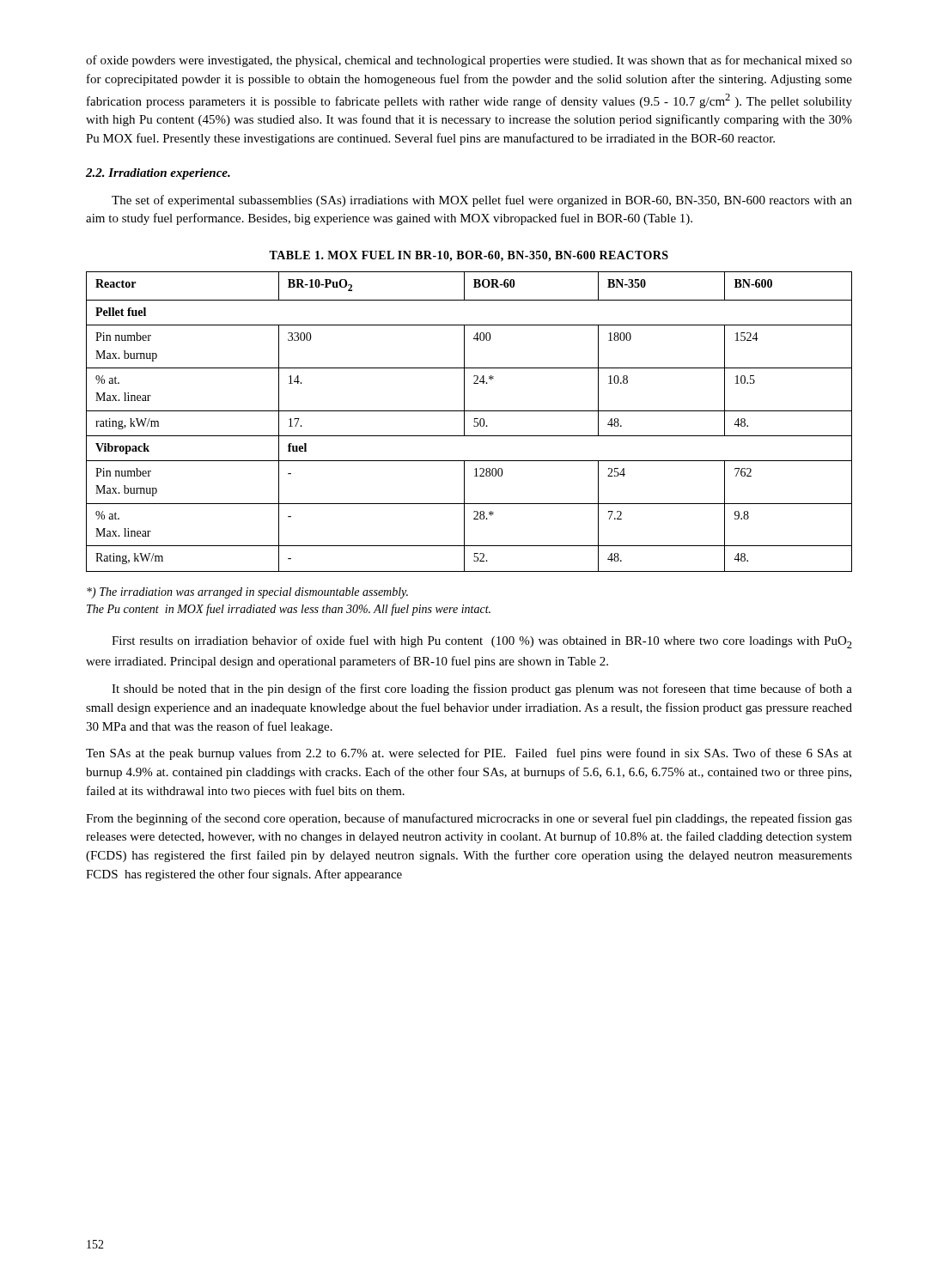938x1288 pixels.
Task: Select a table
Action: pyautogui.click(x=469, y=422)
